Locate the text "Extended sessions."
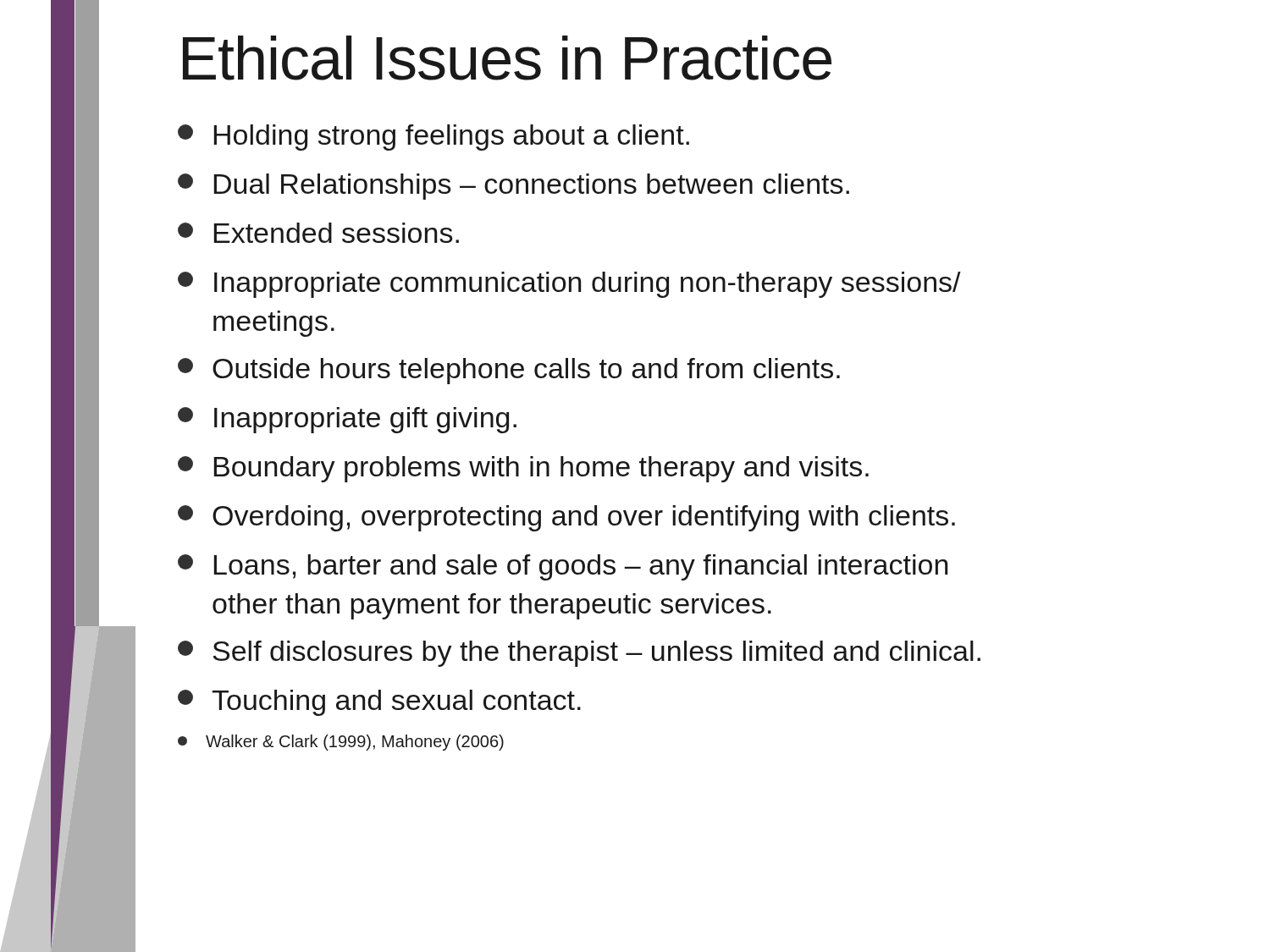Viewport: 1270px width, 952px height. coord(320,234)
